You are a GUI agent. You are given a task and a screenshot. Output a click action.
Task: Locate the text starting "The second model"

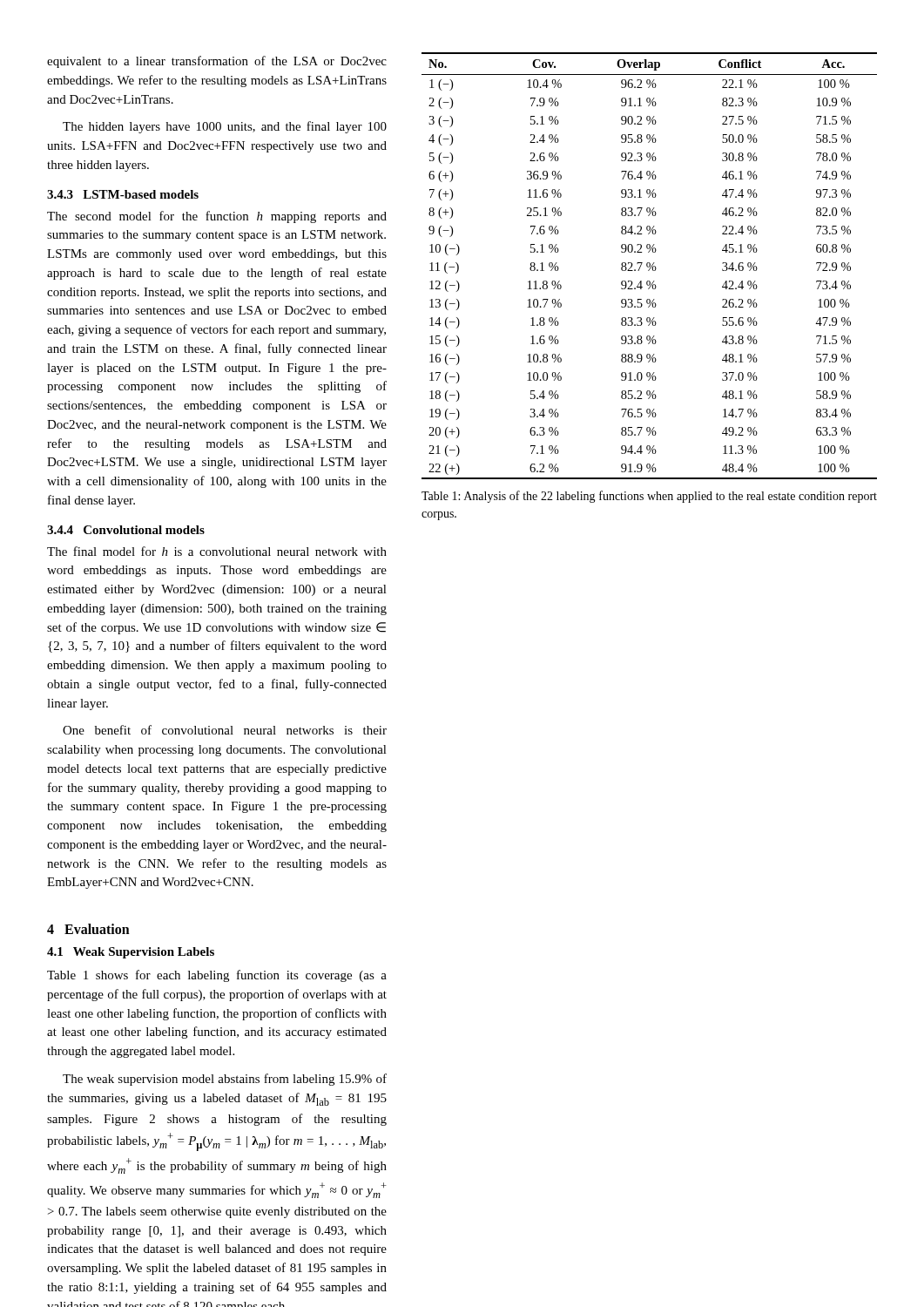217,359
